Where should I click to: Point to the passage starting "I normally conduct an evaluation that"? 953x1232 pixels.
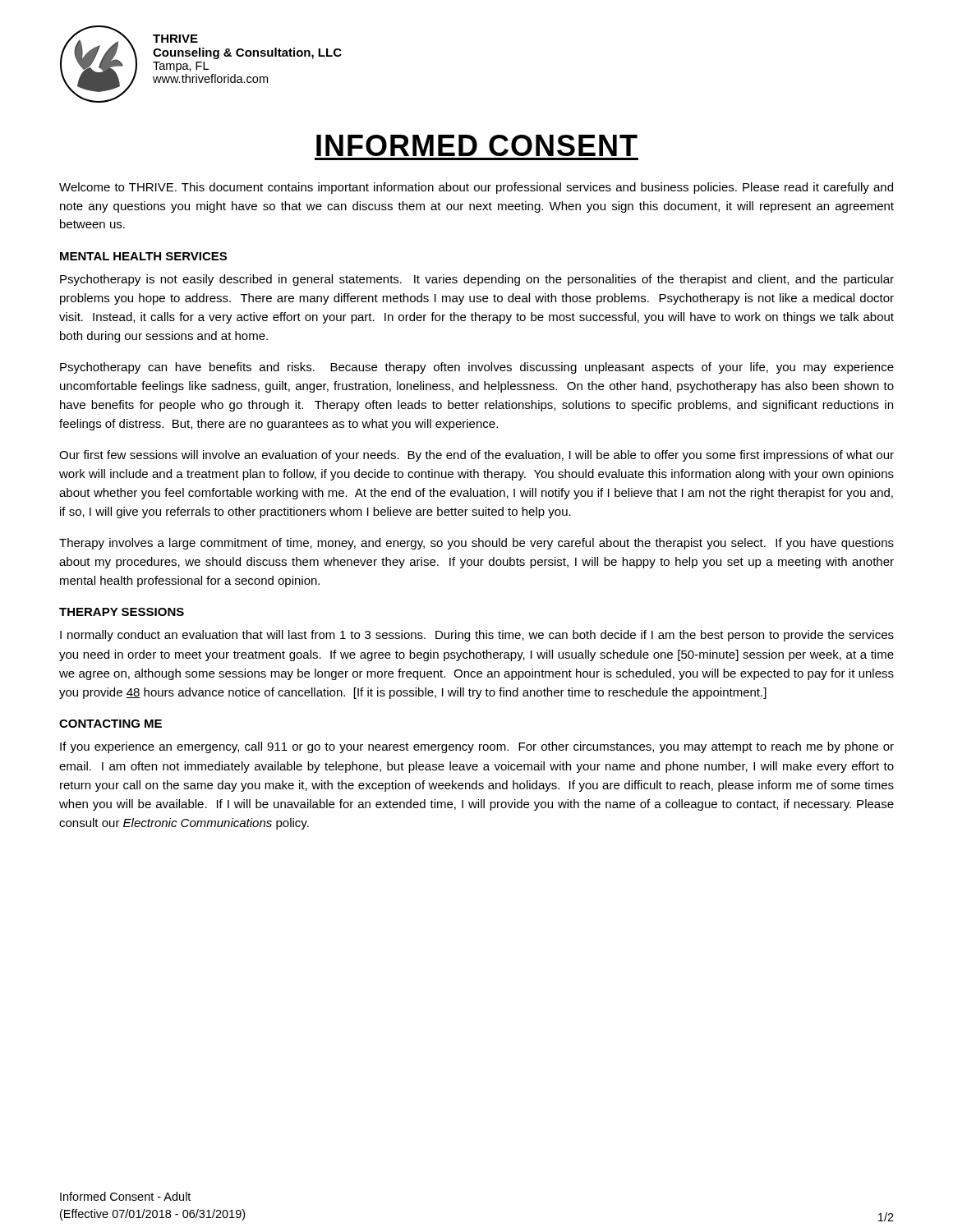[x=476, y=663]
